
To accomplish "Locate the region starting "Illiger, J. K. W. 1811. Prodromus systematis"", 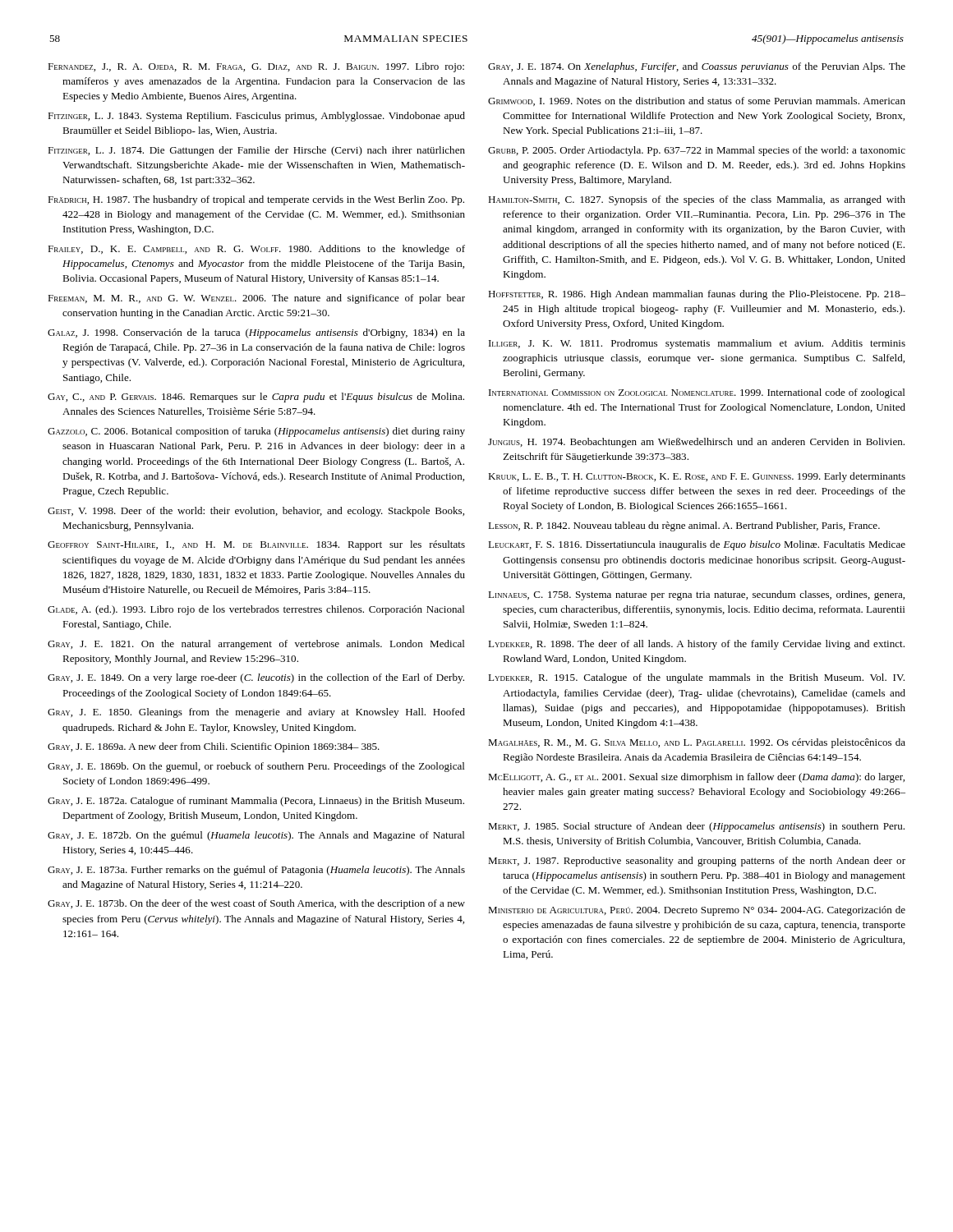I will tap(697, 358).
